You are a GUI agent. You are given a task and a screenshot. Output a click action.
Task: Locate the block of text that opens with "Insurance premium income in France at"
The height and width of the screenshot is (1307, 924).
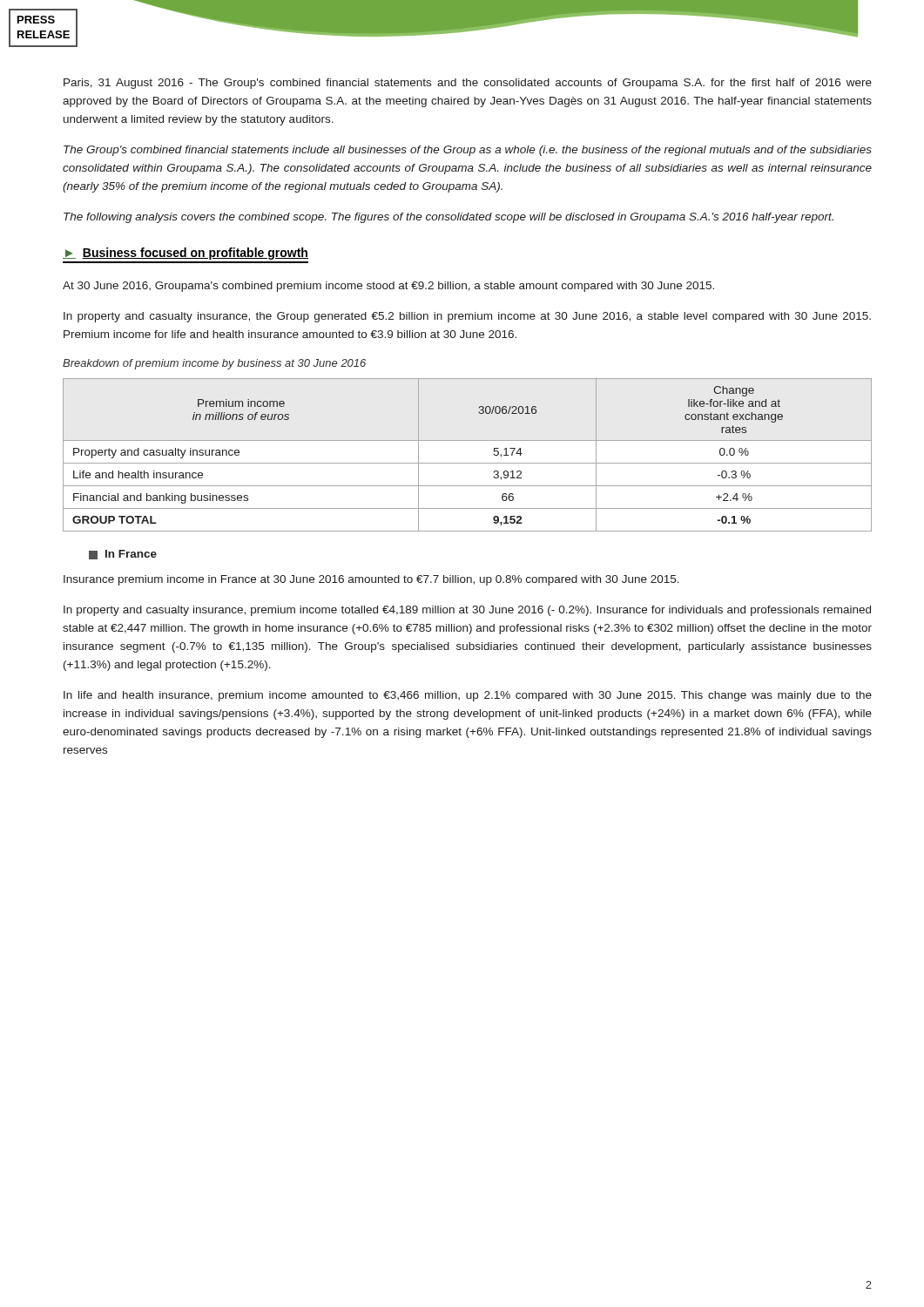(371, 579)
